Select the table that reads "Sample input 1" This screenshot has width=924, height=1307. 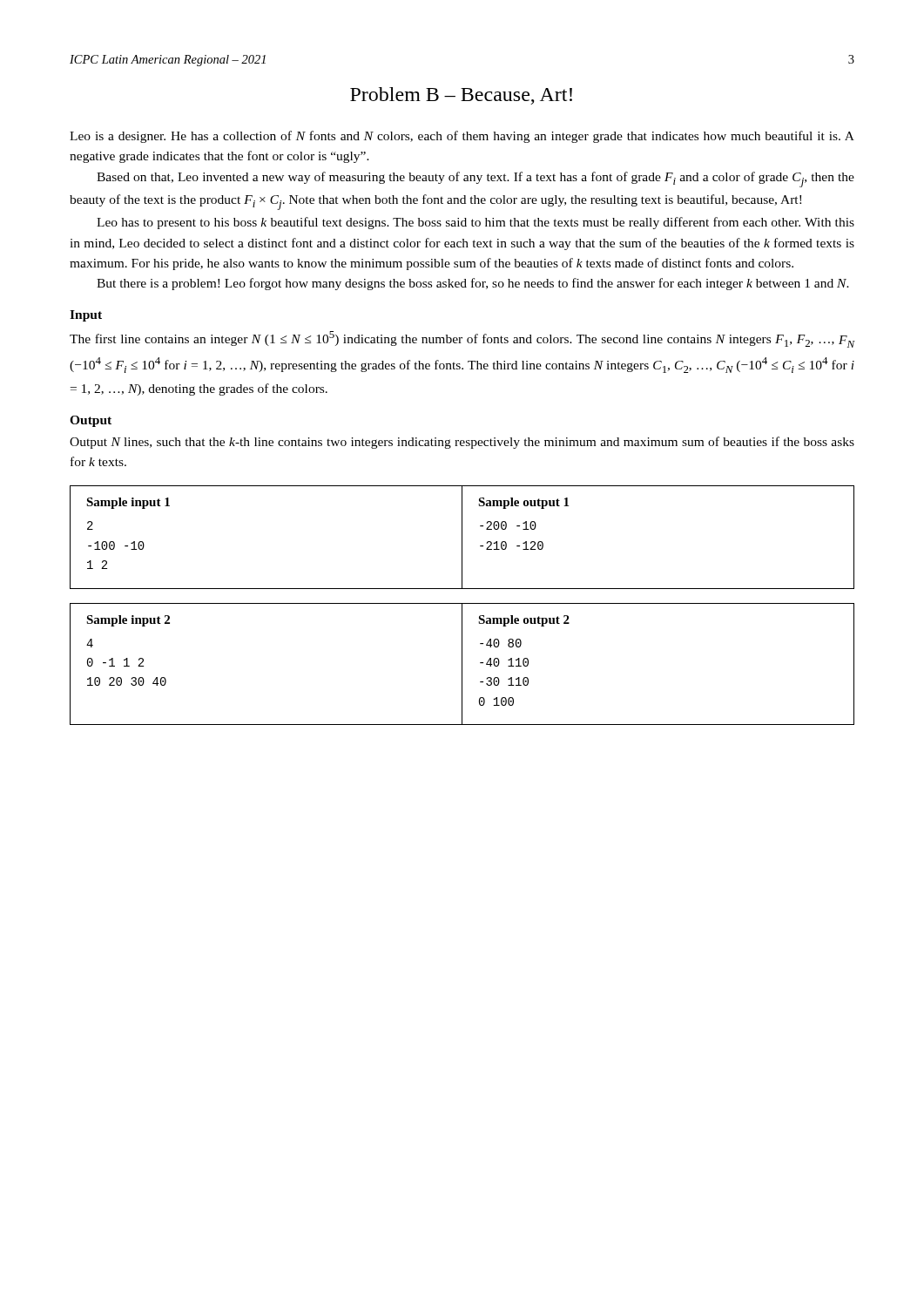(462, 537)
